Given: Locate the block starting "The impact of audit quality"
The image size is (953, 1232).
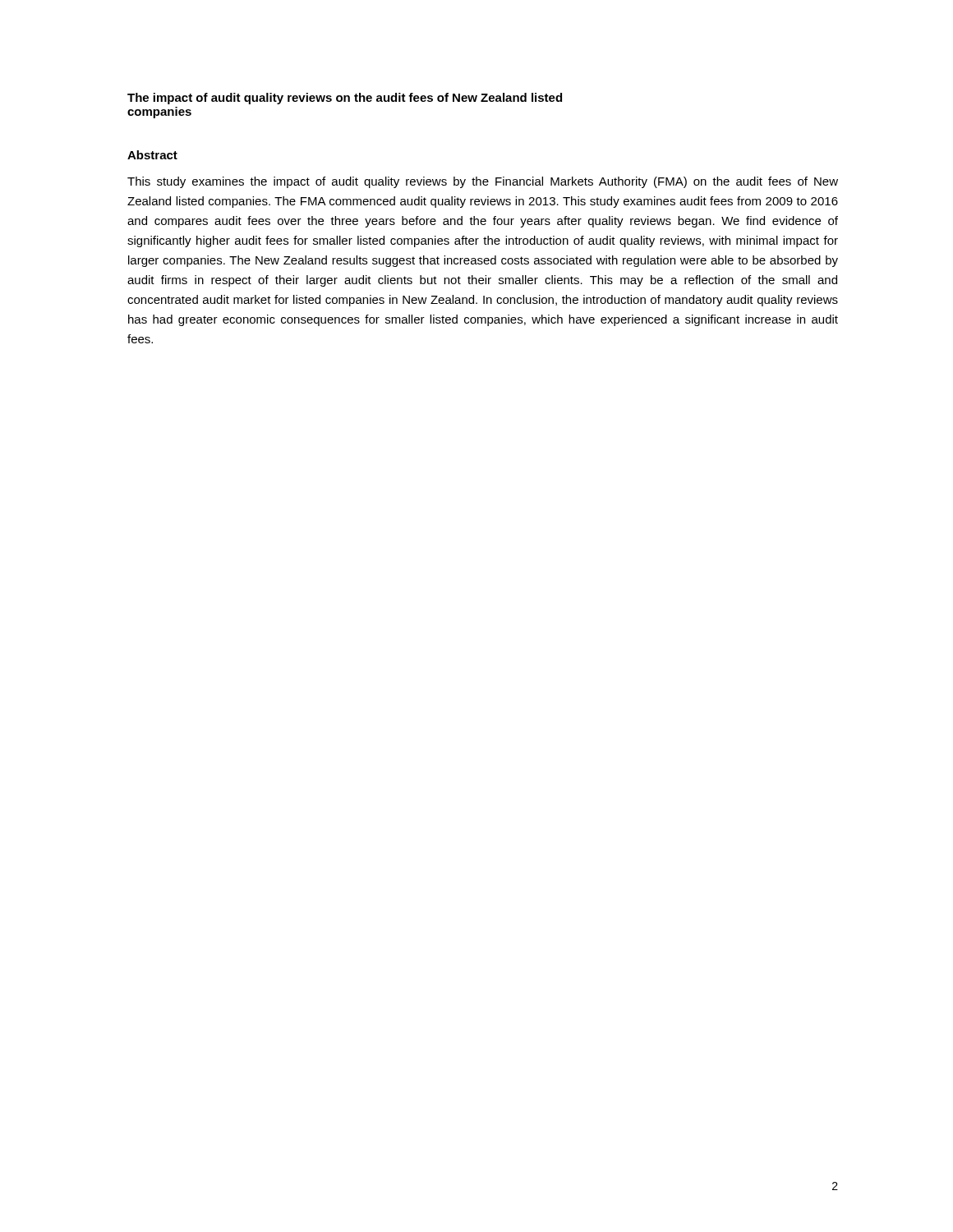Looking at the screenshot, I should click(x=345, y=104).
